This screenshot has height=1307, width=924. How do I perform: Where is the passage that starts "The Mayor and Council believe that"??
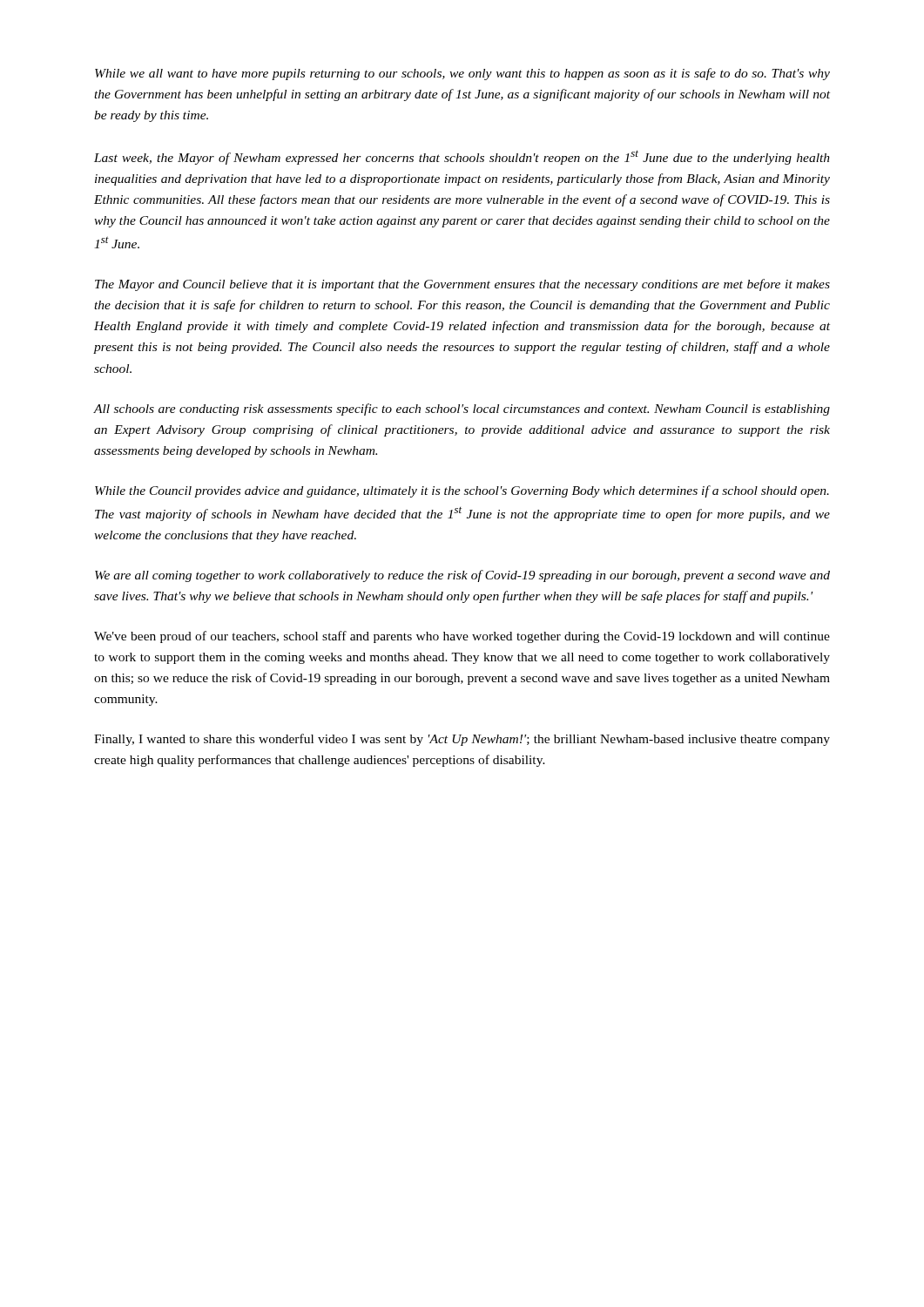pos(462,326)
